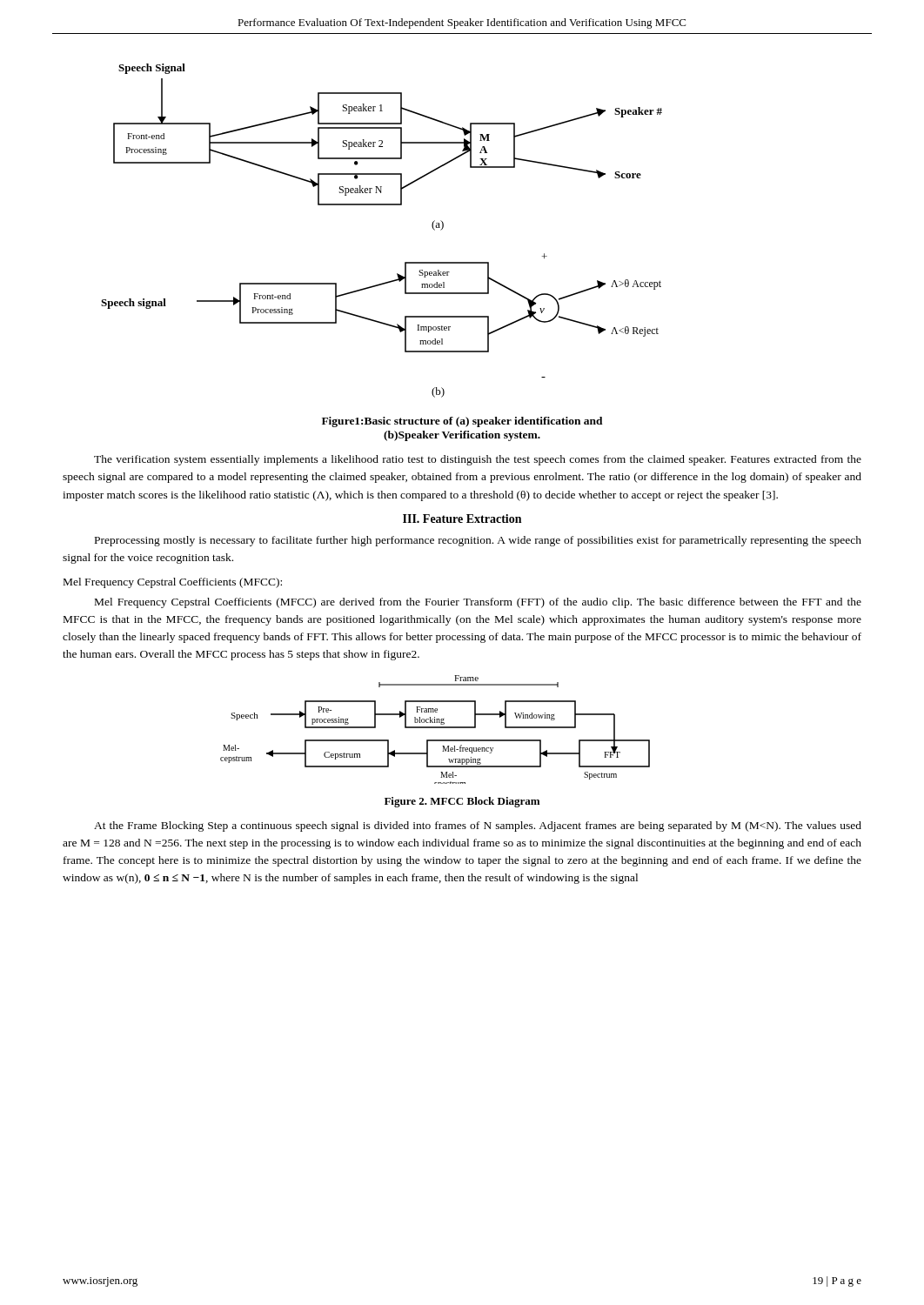Click on the text block starting "The verification system essentially implements a"
This screenshot has width=924, height=1305.
point(462,477)
